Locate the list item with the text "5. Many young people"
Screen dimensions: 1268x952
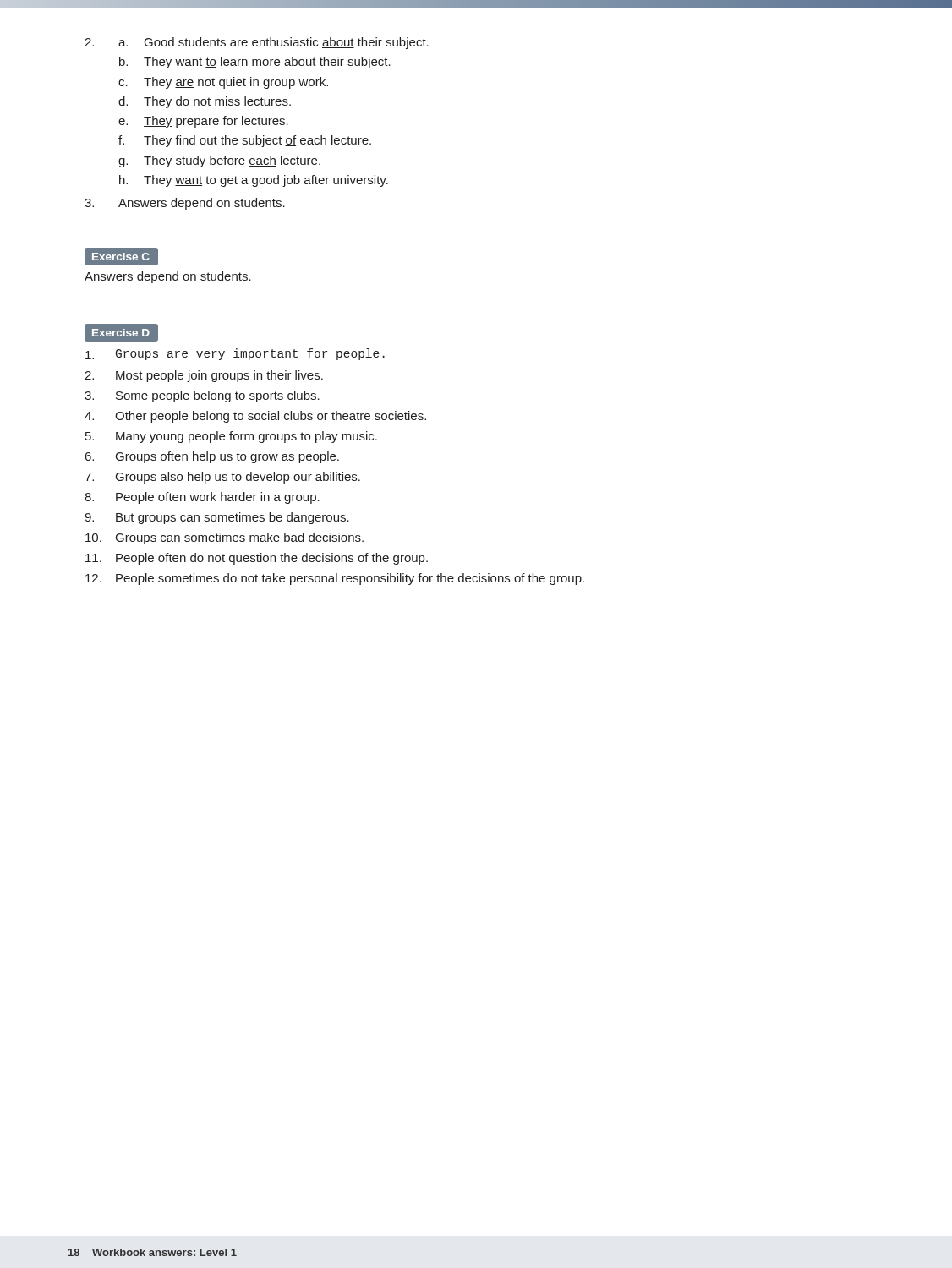click(x=231, y=437)
